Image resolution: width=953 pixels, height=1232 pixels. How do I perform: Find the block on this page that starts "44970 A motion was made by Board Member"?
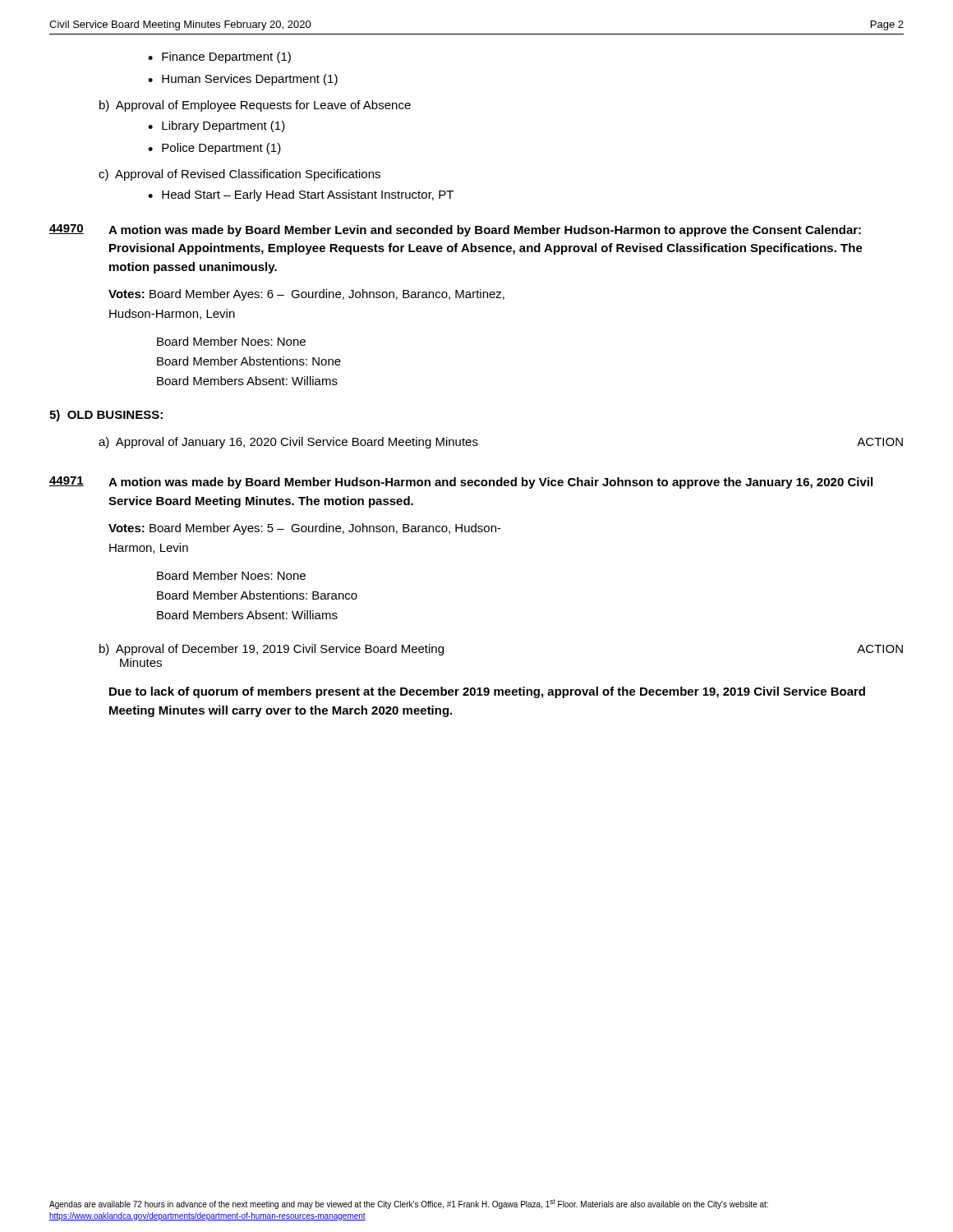(476, 249)
